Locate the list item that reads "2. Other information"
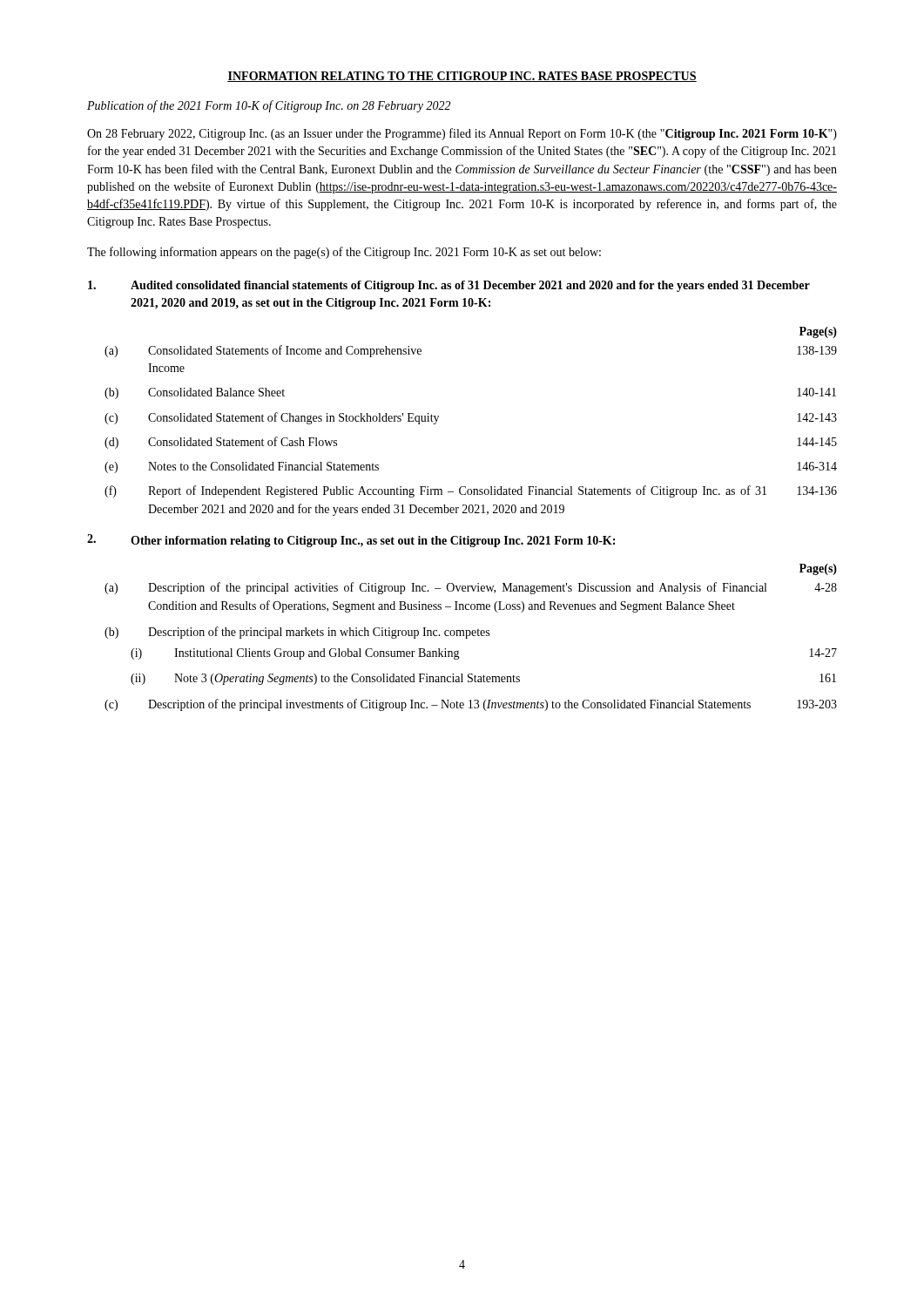Image resolution: width=924 pixels, height=1307 pixels. pos(462,541)
